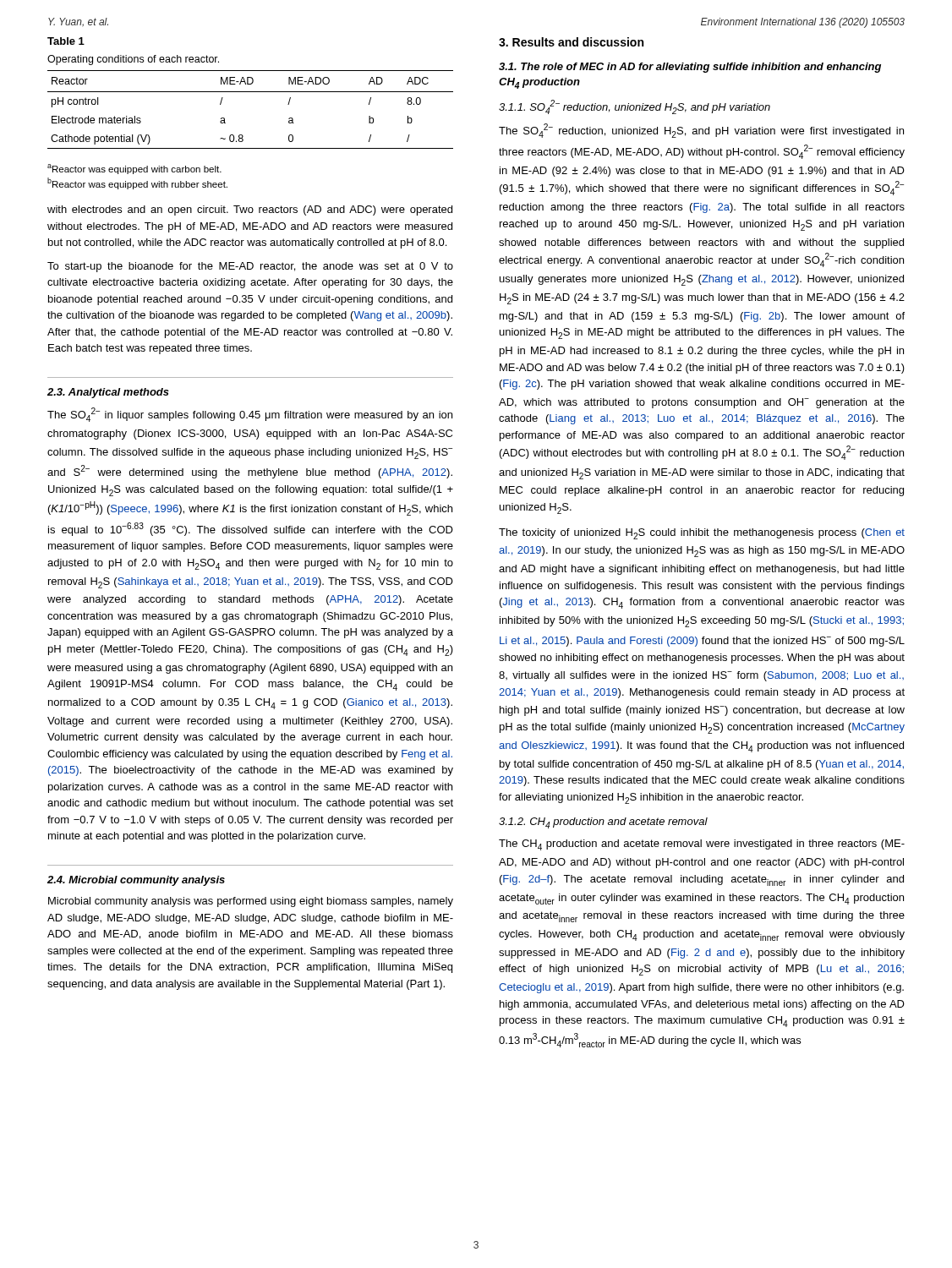Where is the passage that starts "Microbial community analysis was"?
Image resolution: width=952 pixels, height=1268 pixels.
250,942
